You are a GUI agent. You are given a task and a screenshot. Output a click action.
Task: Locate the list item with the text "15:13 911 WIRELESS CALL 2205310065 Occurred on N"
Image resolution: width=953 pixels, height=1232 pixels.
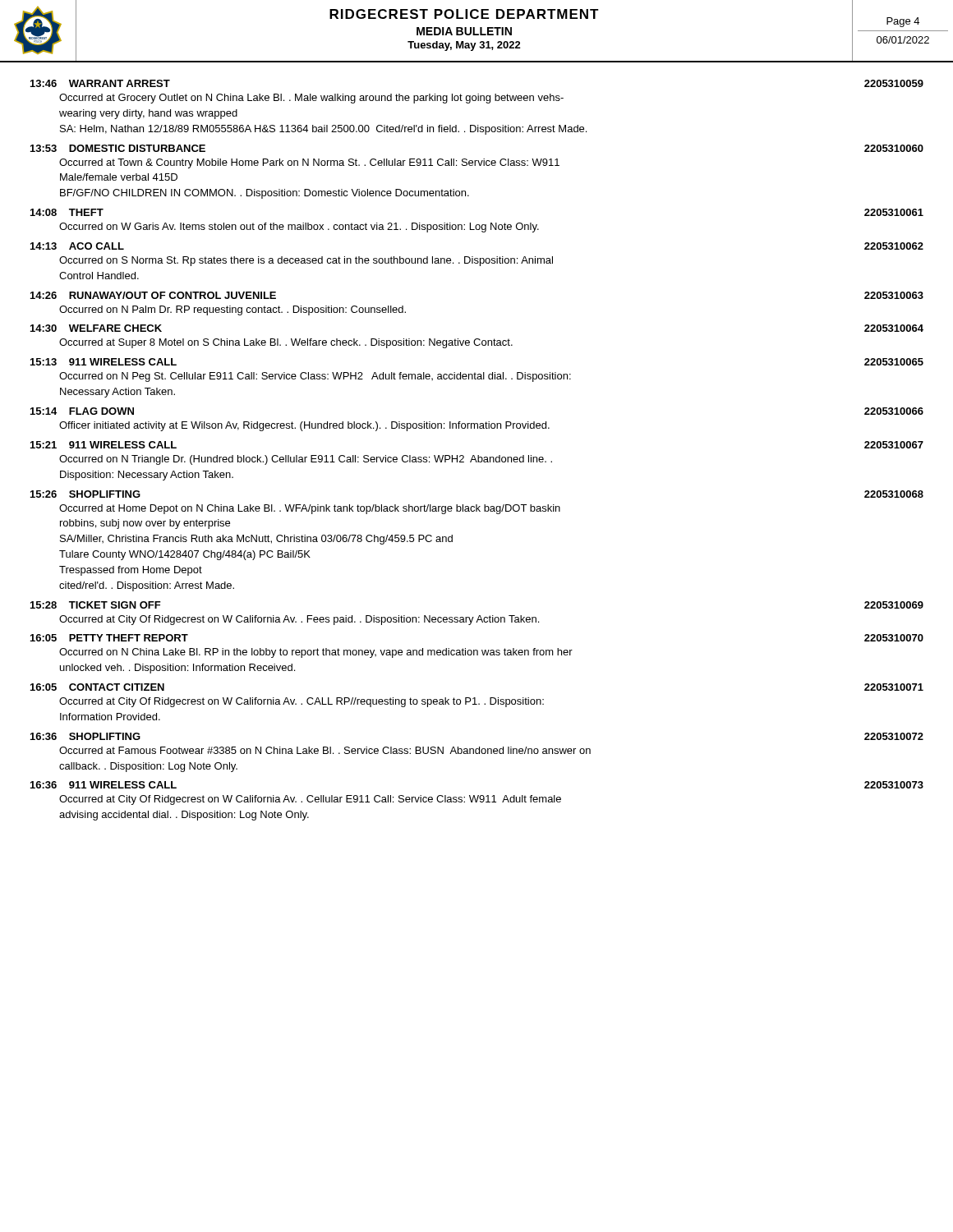(476, 378)
